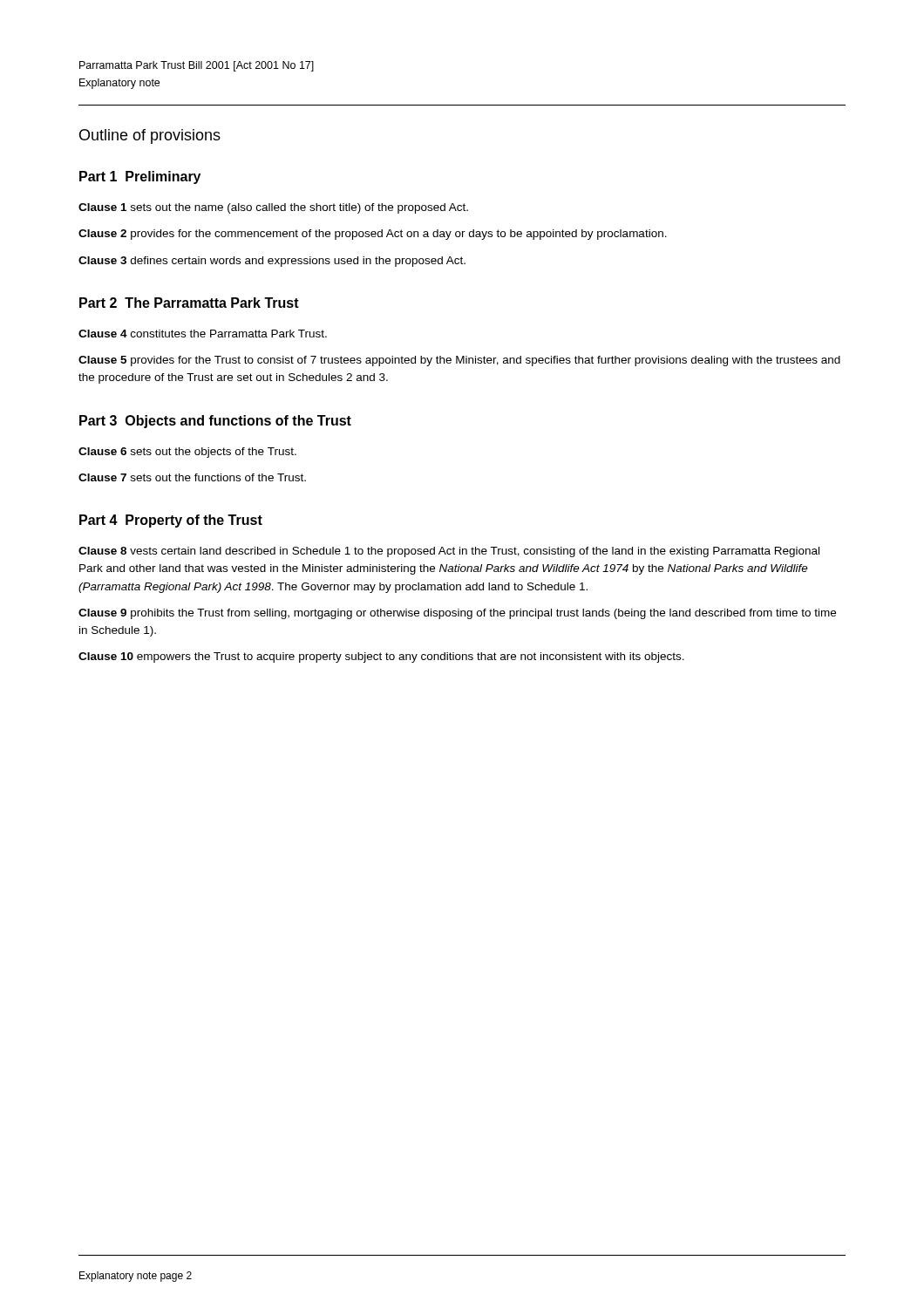Select the text block with the text "Clause 6 sets out the objects of the"
The width and height of the screenshot is (924, 1308).
click(187, 453)
